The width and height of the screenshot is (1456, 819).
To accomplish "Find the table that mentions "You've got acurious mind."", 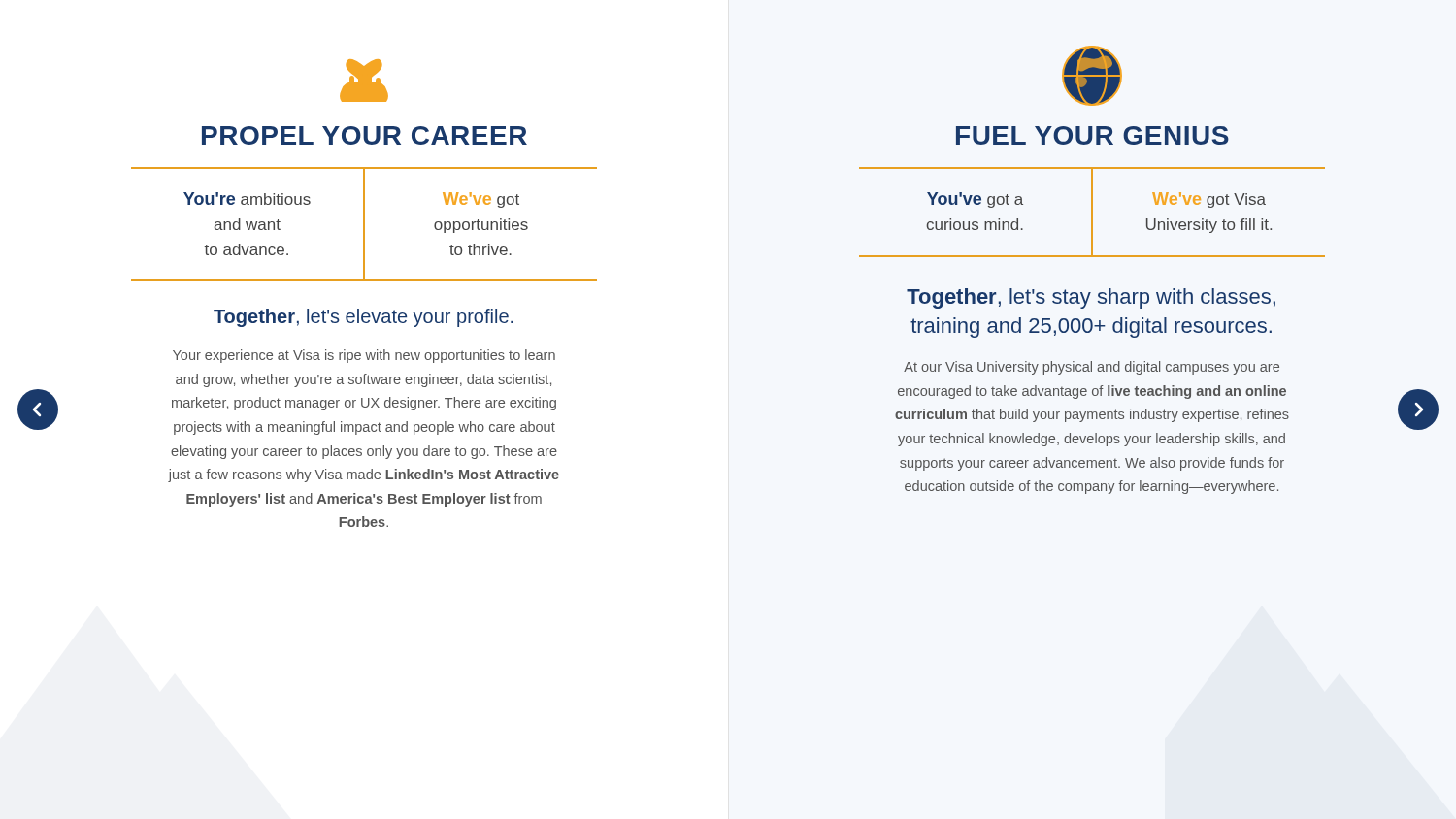I will 1092,221.
